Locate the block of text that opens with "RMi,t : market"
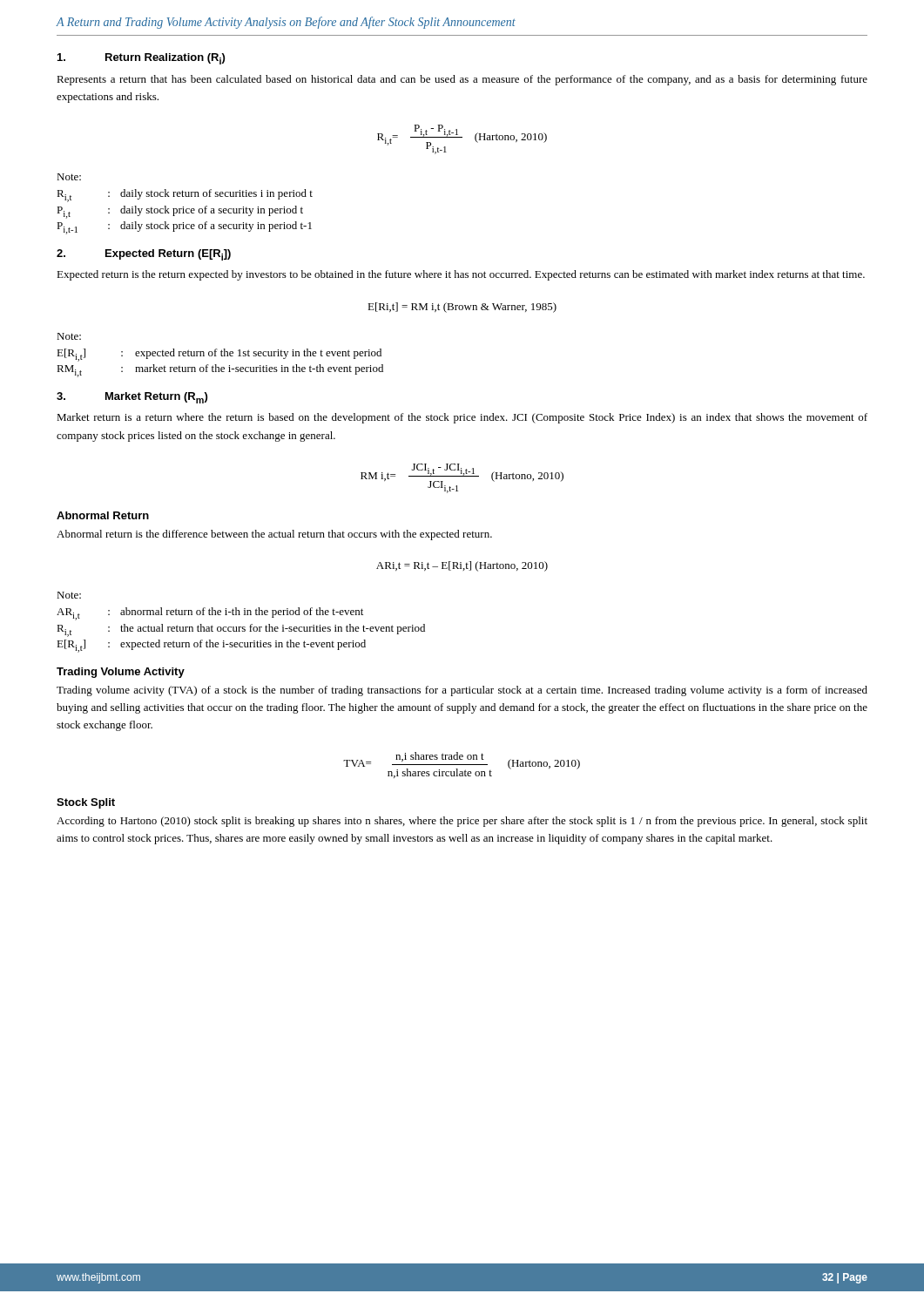The height and width of the screenshot is (1307, 924). coord(220,371)
